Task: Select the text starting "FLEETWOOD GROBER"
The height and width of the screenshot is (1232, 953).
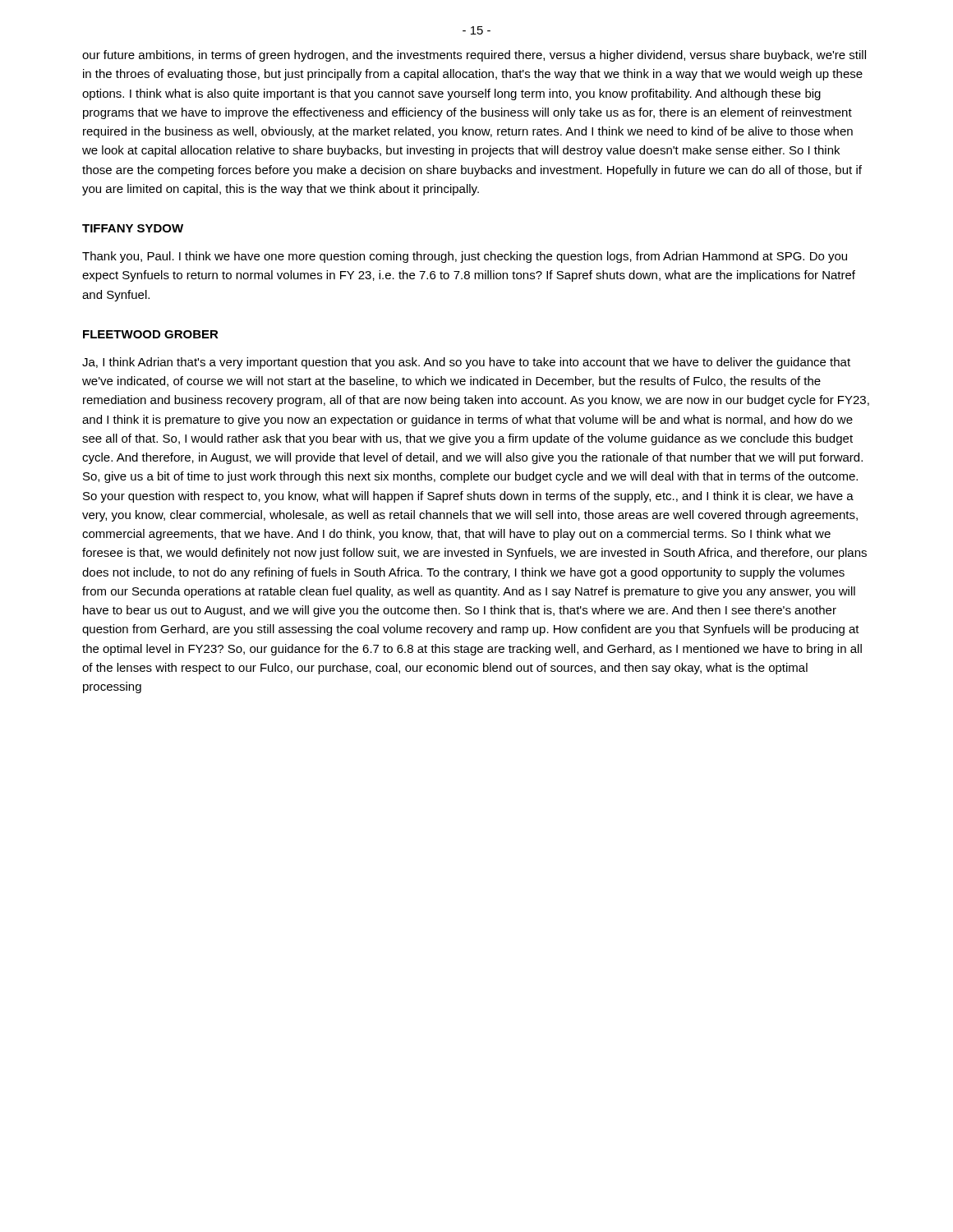Action: click(x=150, y=334)
